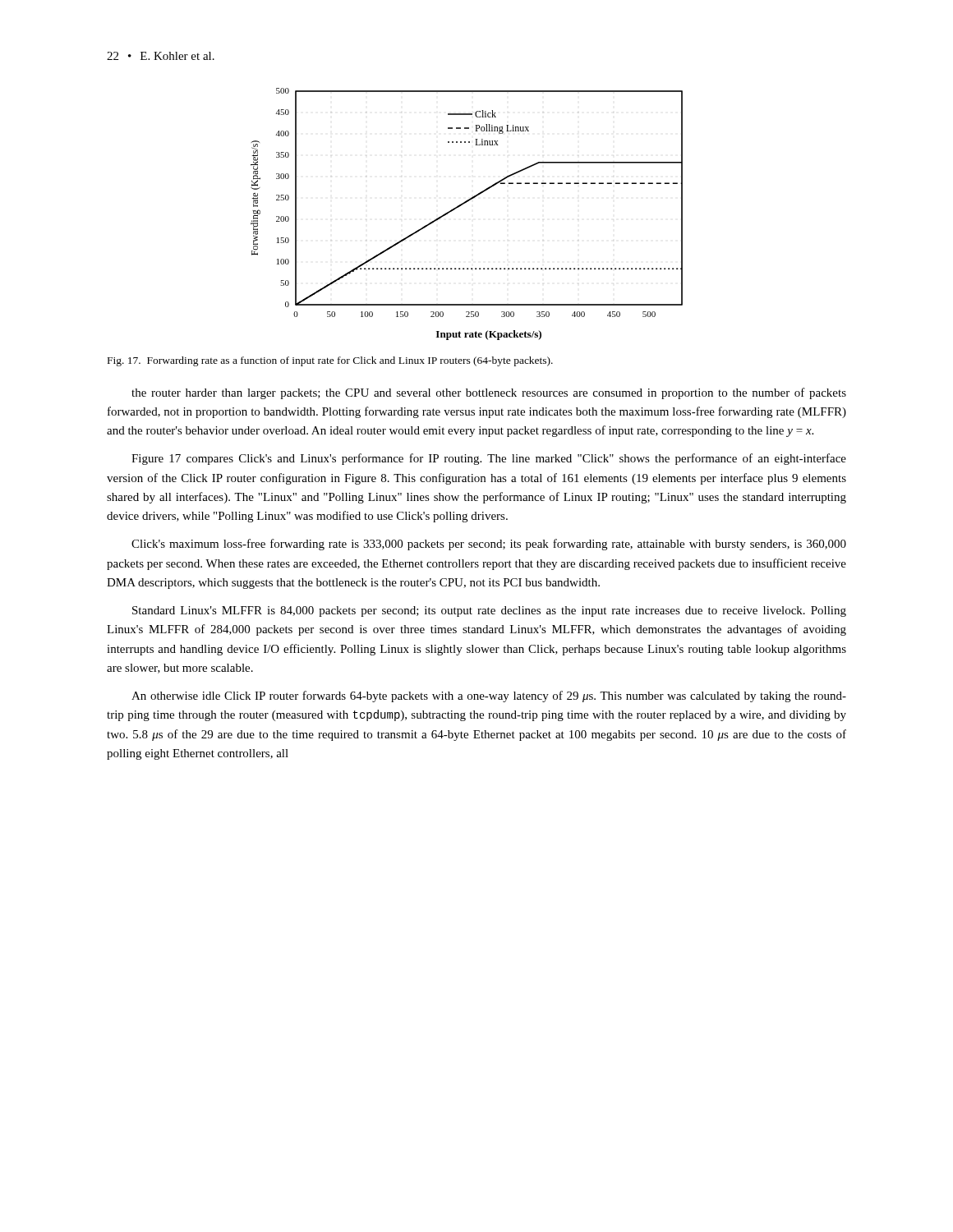The image size is (953, 1232).
Task: Click on the caption with the text "Fig. 17. Forwarding rate as"
Action: pyautogui.click(x=330, y=360)
